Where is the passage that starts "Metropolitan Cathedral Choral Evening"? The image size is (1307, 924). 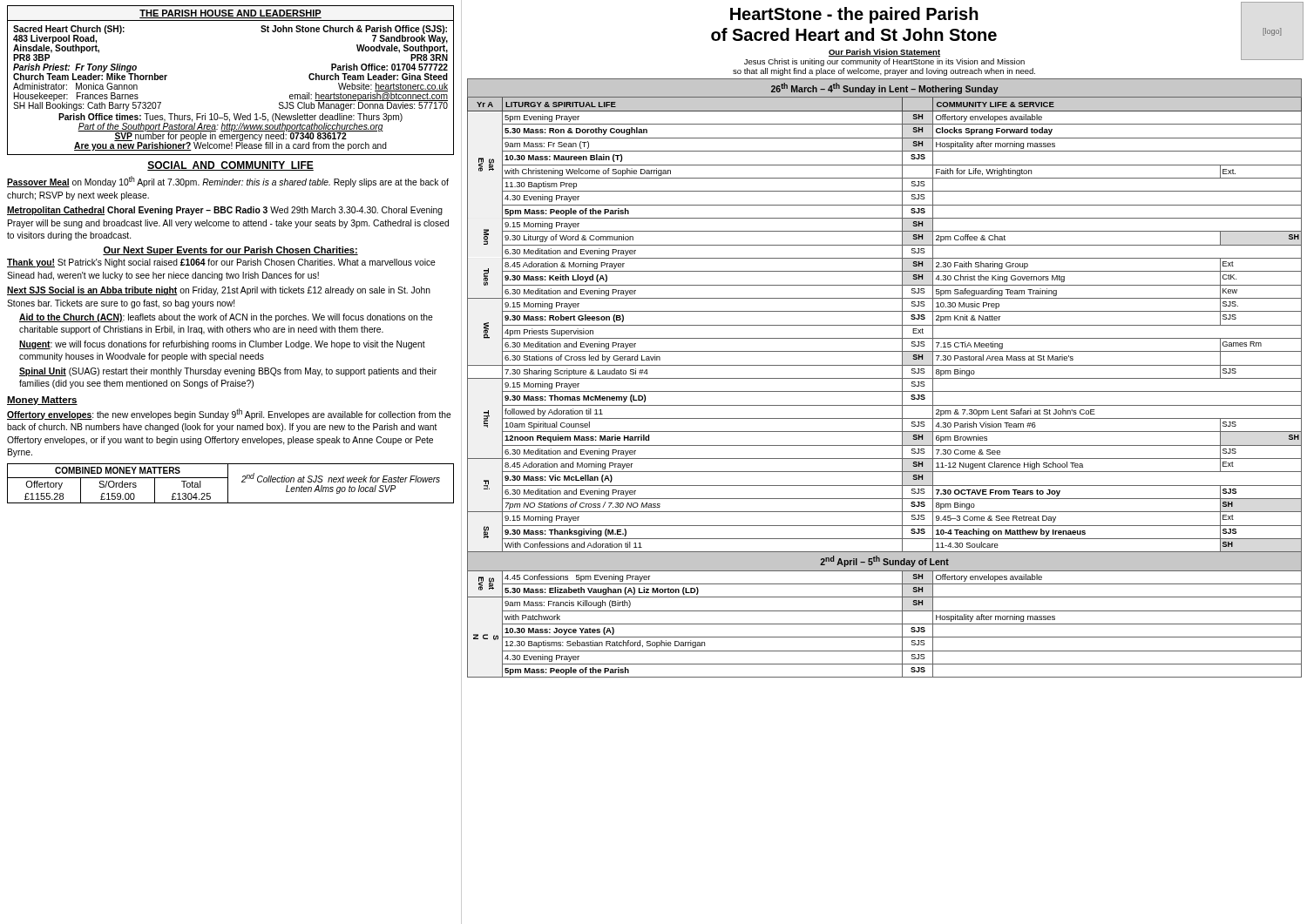click(228, 223)
